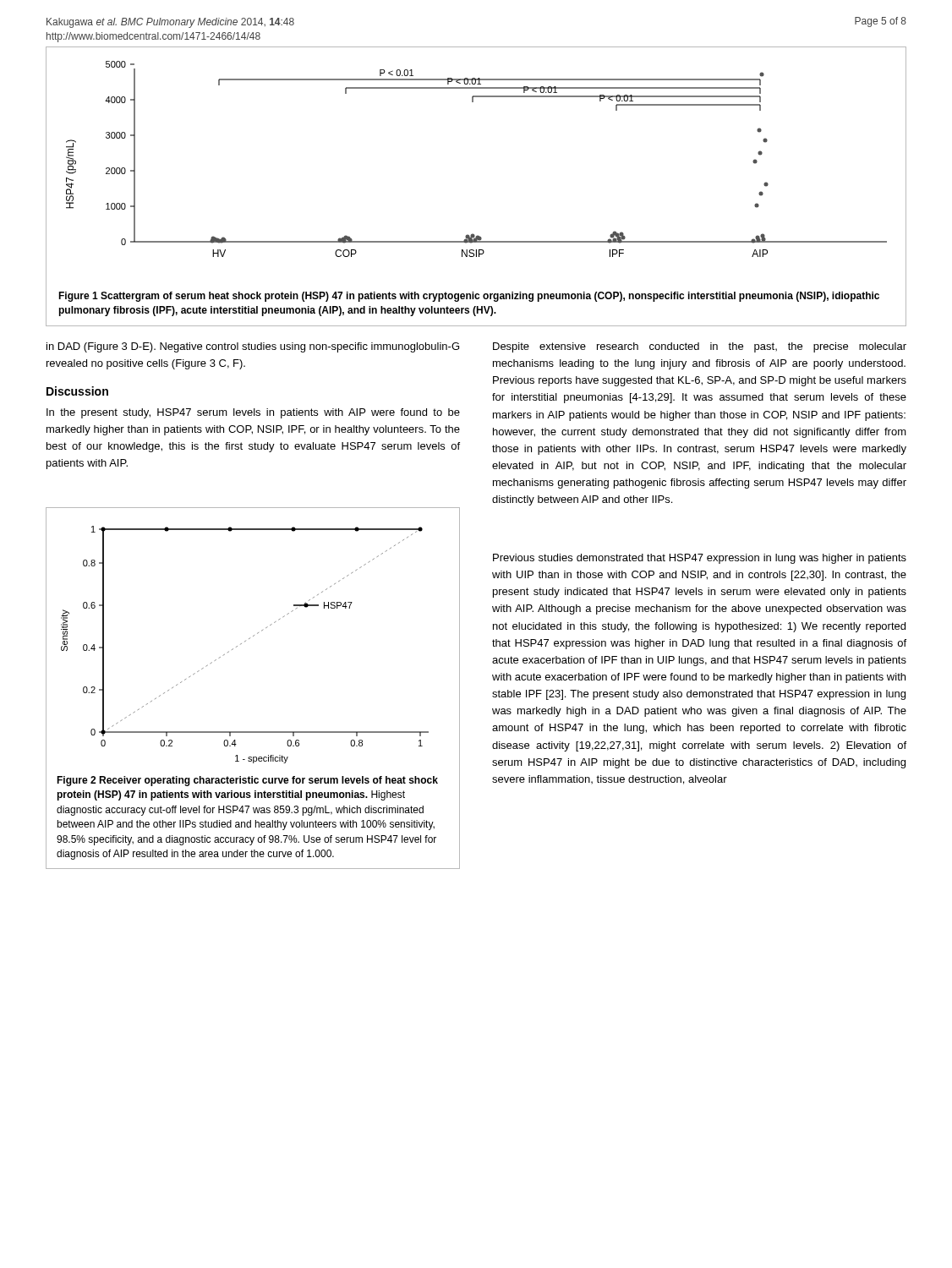Viewport: 952px width, 1268px height.
Task: Select the region starting "in DAD (Figure 3 D-E)."
Action: click(253, 355)
